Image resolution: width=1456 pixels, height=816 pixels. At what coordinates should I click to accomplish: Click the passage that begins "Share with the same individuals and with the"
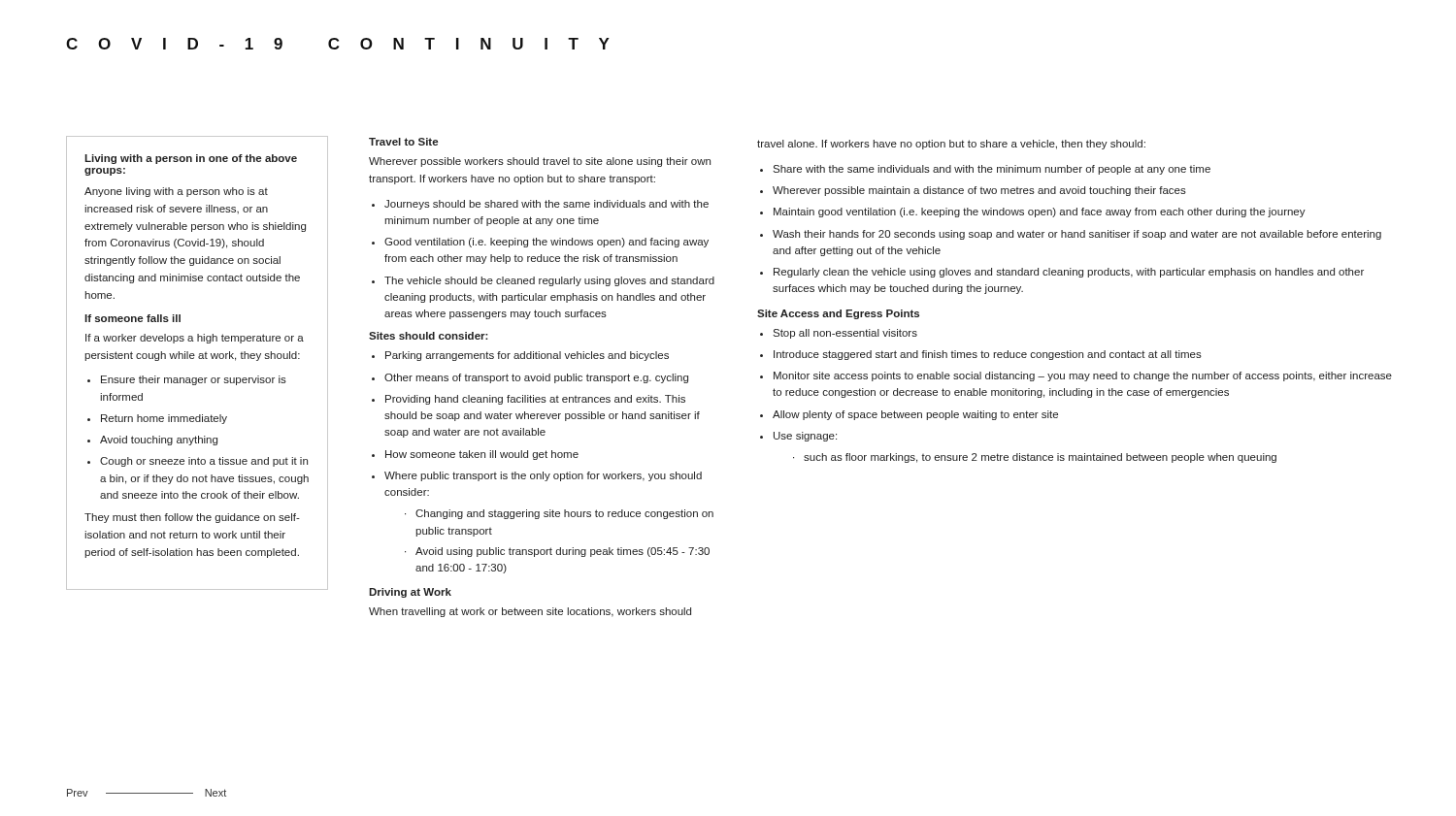point(1077,169)
